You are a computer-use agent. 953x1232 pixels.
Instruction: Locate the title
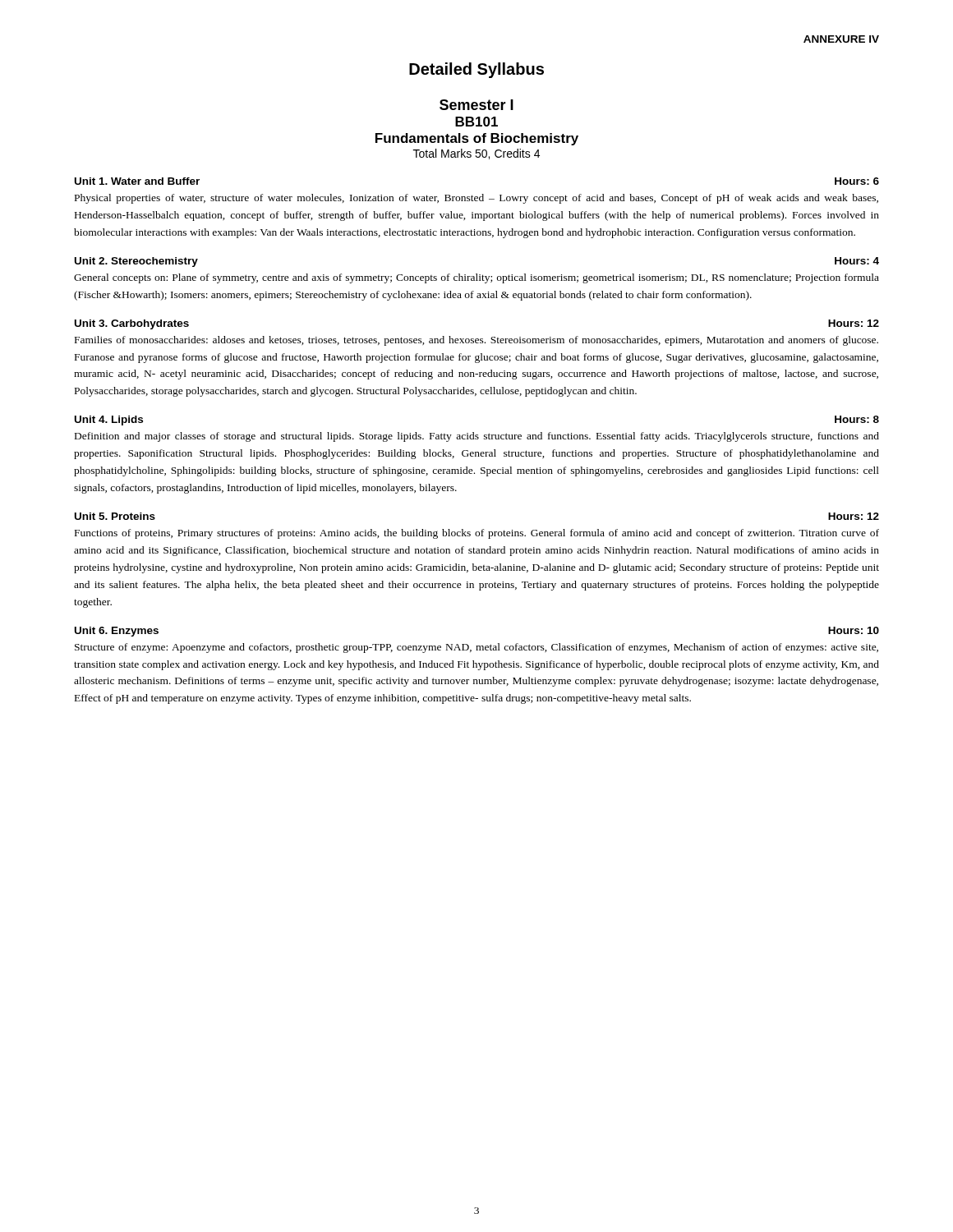[x=476, y=69]
